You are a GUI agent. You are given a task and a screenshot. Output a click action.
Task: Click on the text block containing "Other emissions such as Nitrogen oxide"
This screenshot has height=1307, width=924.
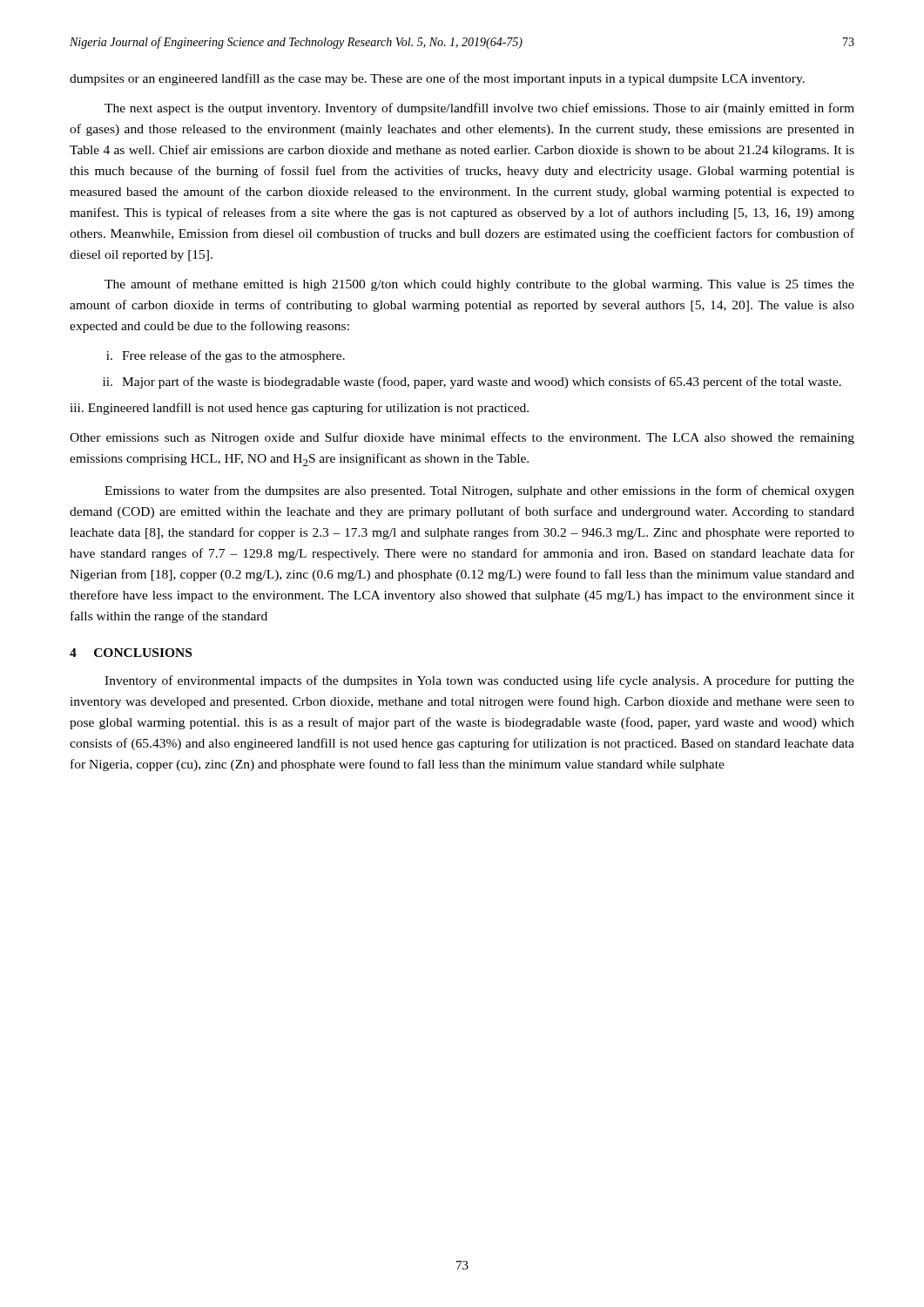coord(462,449)
